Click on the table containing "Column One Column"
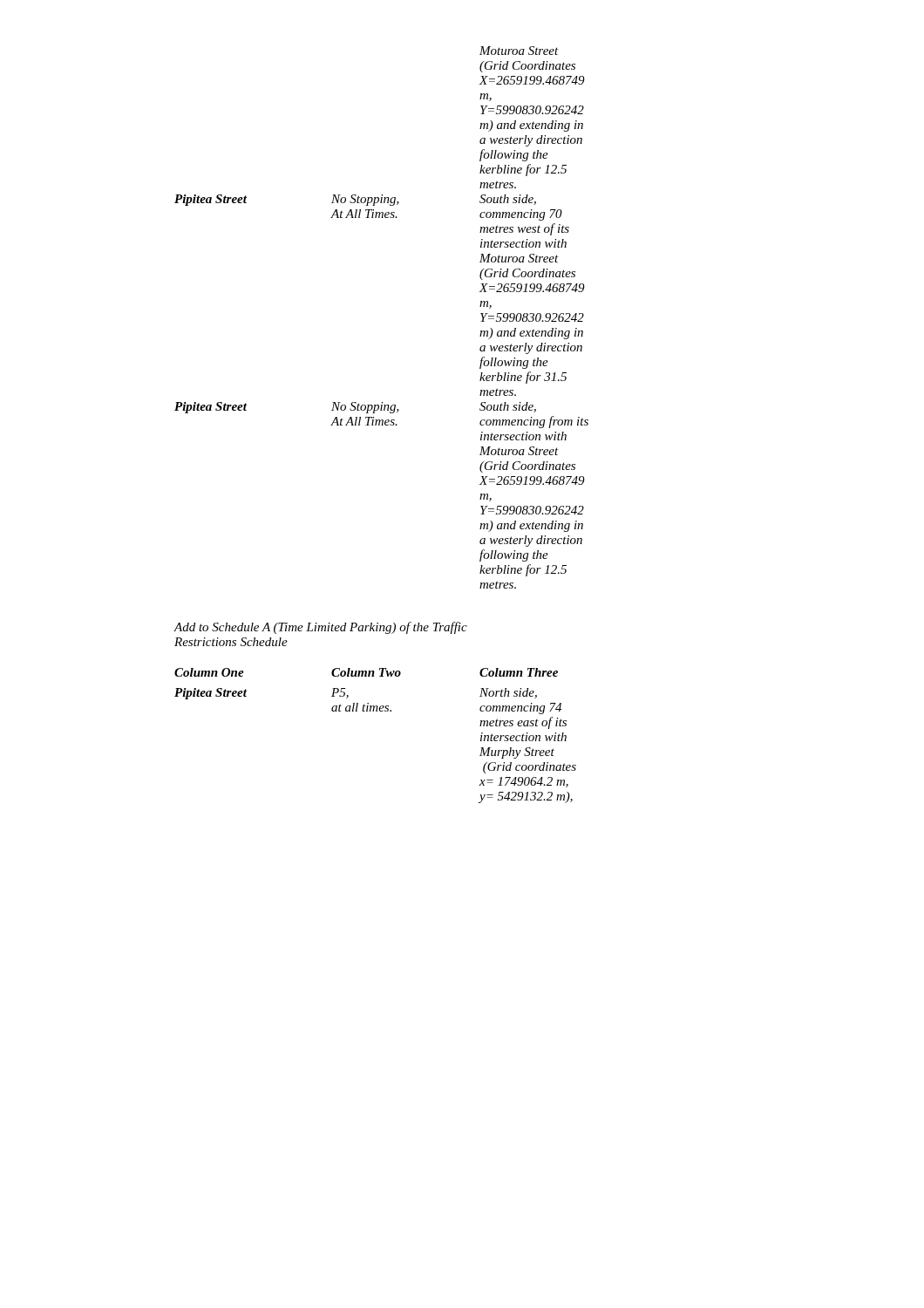 click(488, 735)
